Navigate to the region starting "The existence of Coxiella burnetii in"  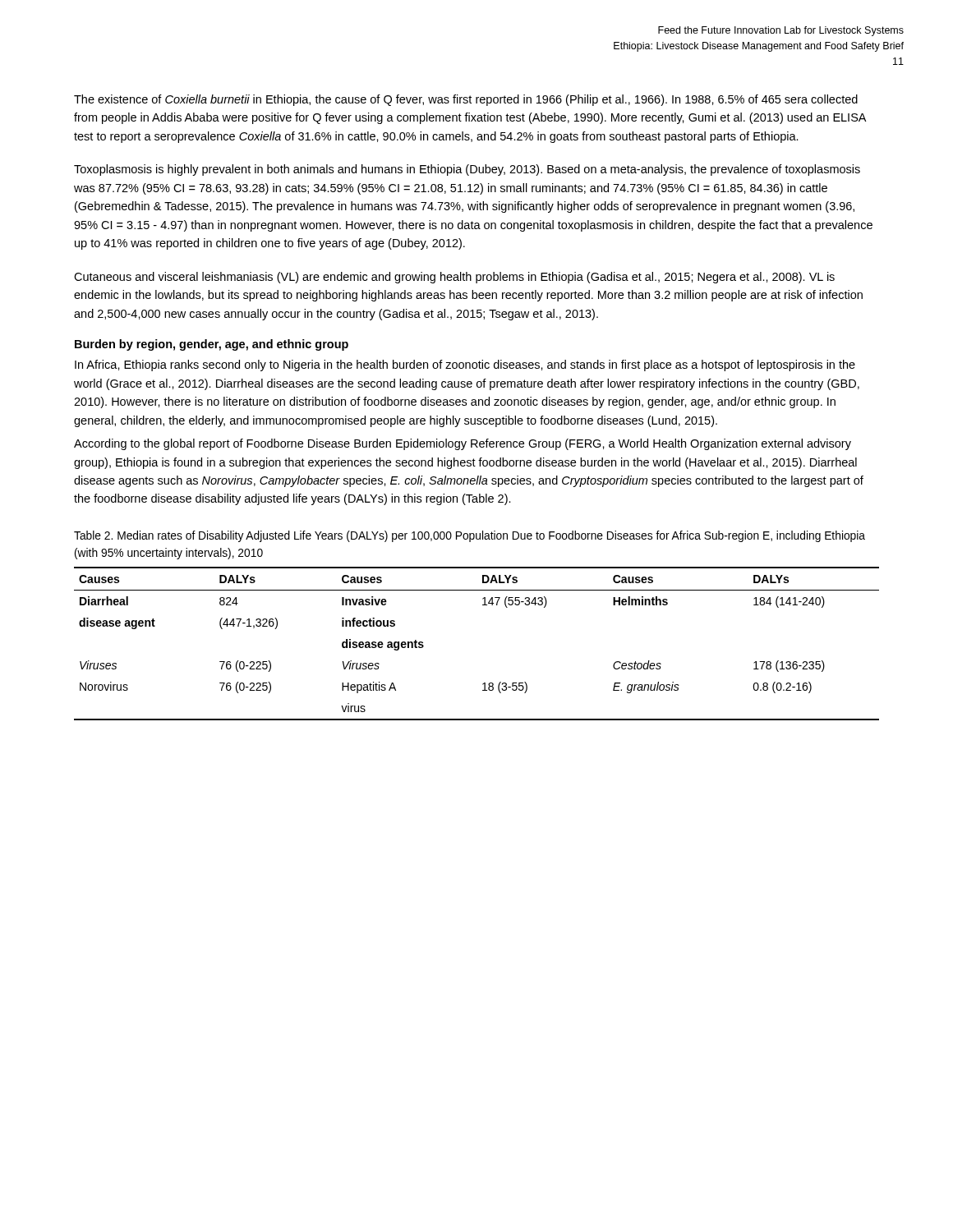(470, 118)
